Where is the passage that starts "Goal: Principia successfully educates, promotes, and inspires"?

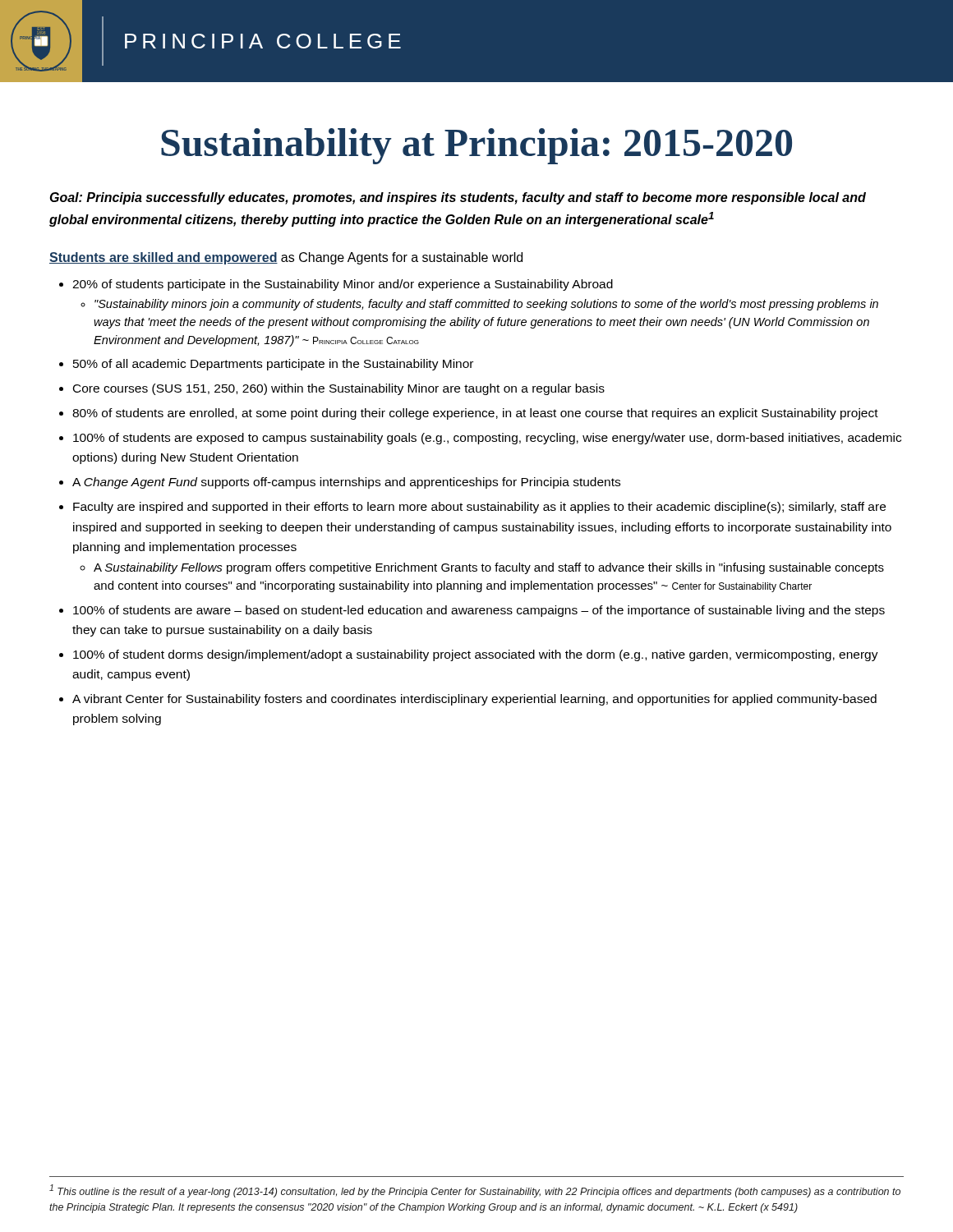coord(457,209)
